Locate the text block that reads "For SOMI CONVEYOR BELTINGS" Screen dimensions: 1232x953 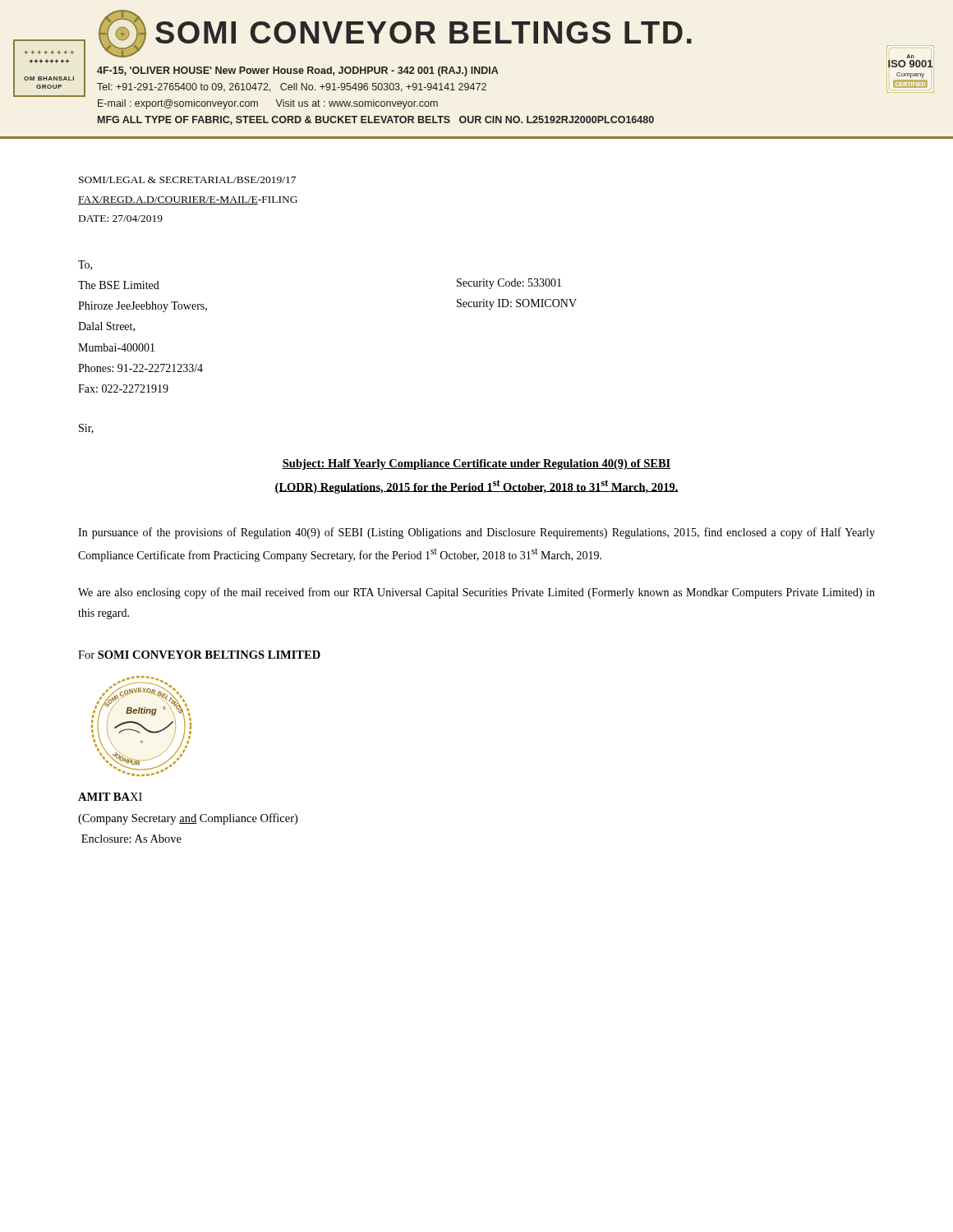pyautogui.click(x=199, y=655)
